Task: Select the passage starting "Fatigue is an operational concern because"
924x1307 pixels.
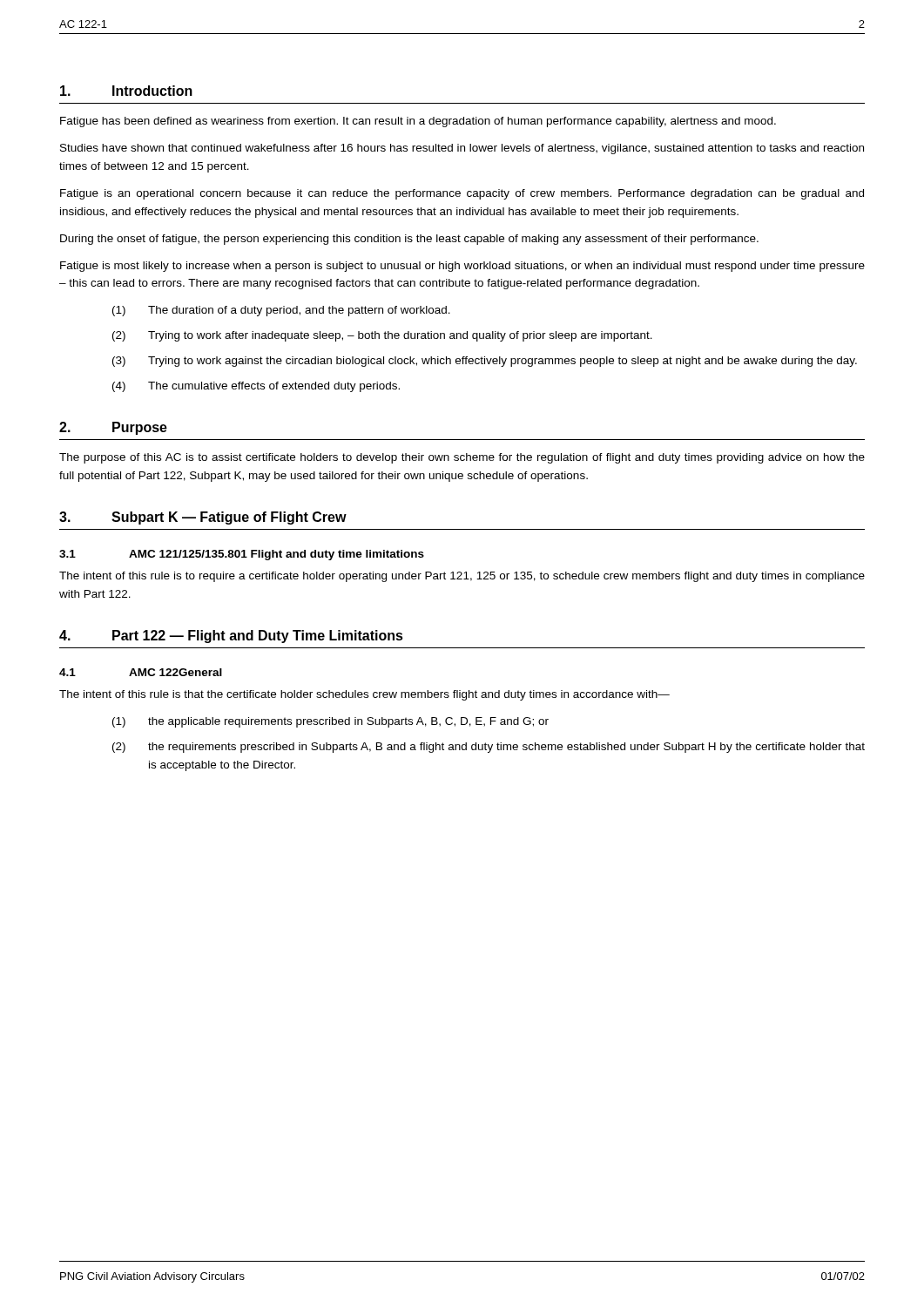Action: coord(462,202)
